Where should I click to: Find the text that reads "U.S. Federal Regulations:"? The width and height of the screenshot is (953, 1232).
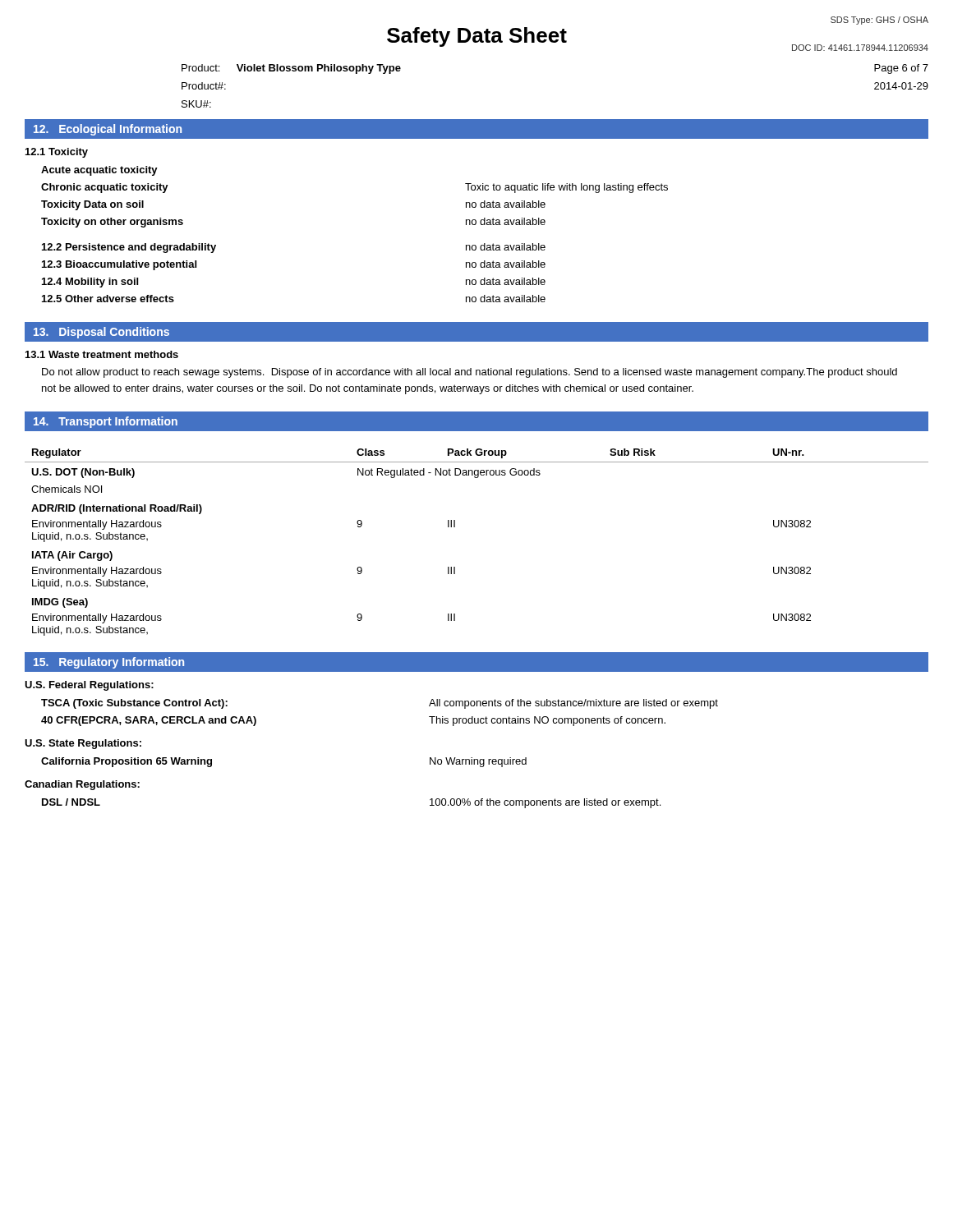[x=89, y=685]
